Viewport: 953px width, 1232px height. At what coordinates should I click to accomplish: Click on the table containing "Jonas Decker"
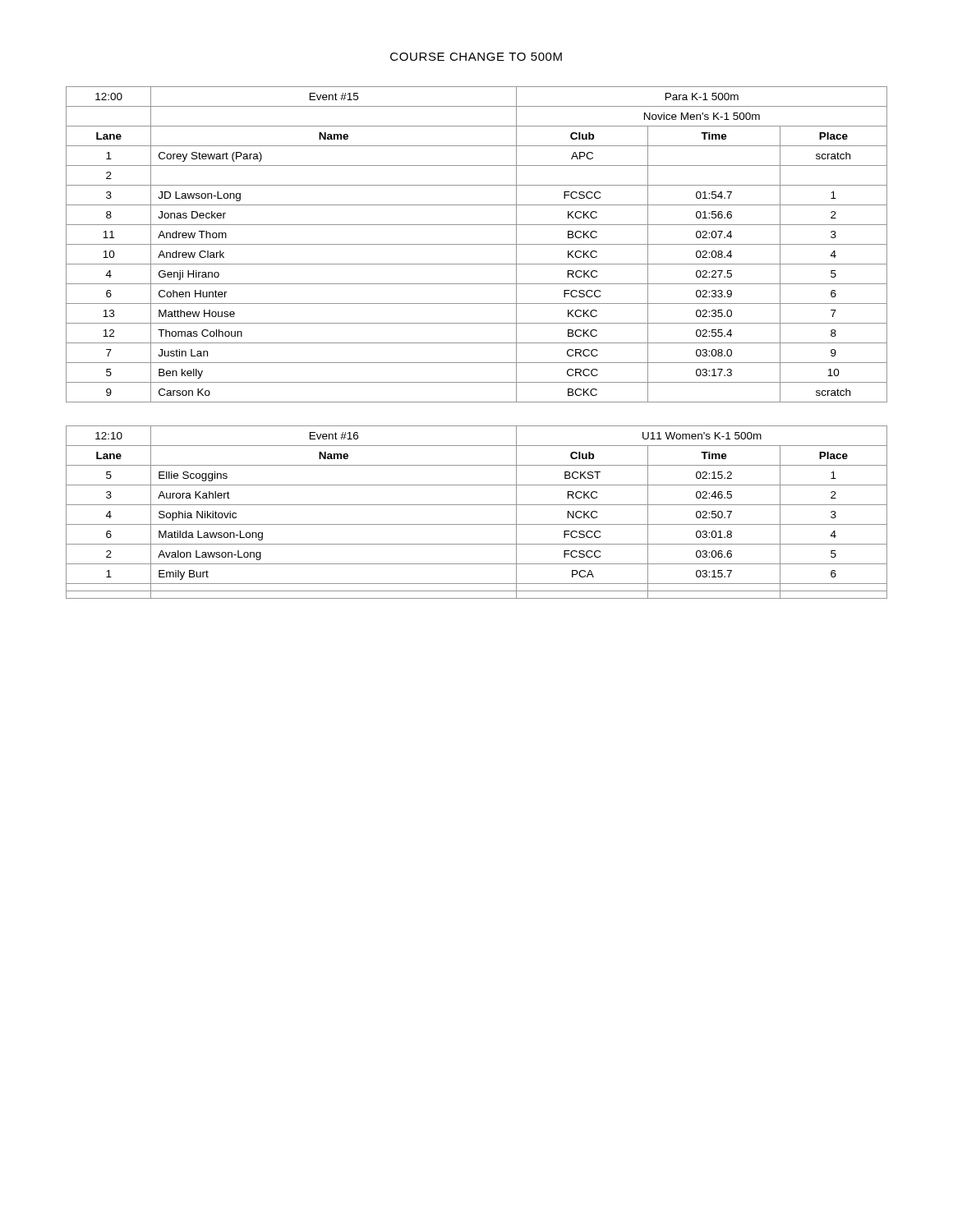[476, 244]
